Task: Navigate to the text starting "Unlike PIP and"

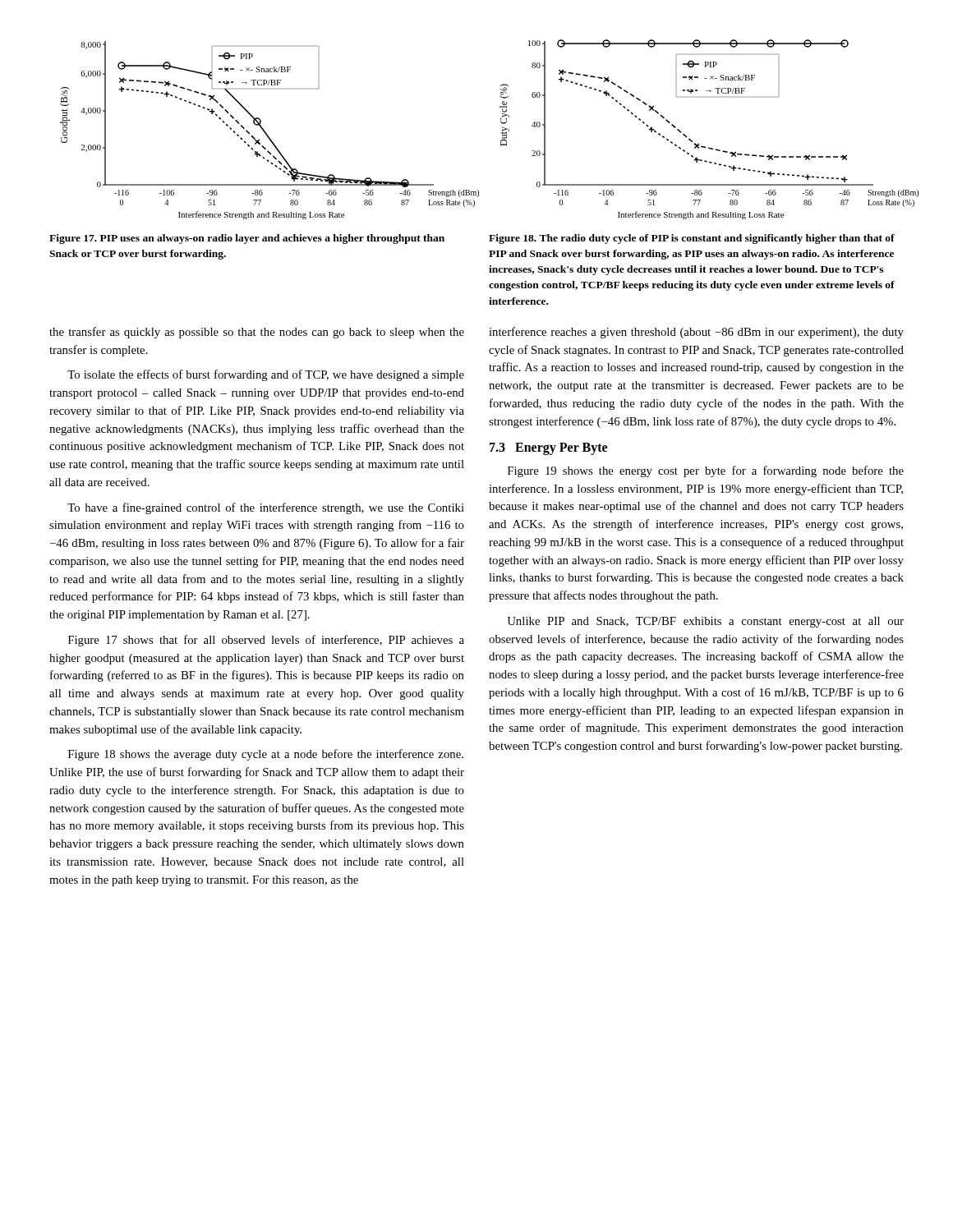Action: point(696,683)
